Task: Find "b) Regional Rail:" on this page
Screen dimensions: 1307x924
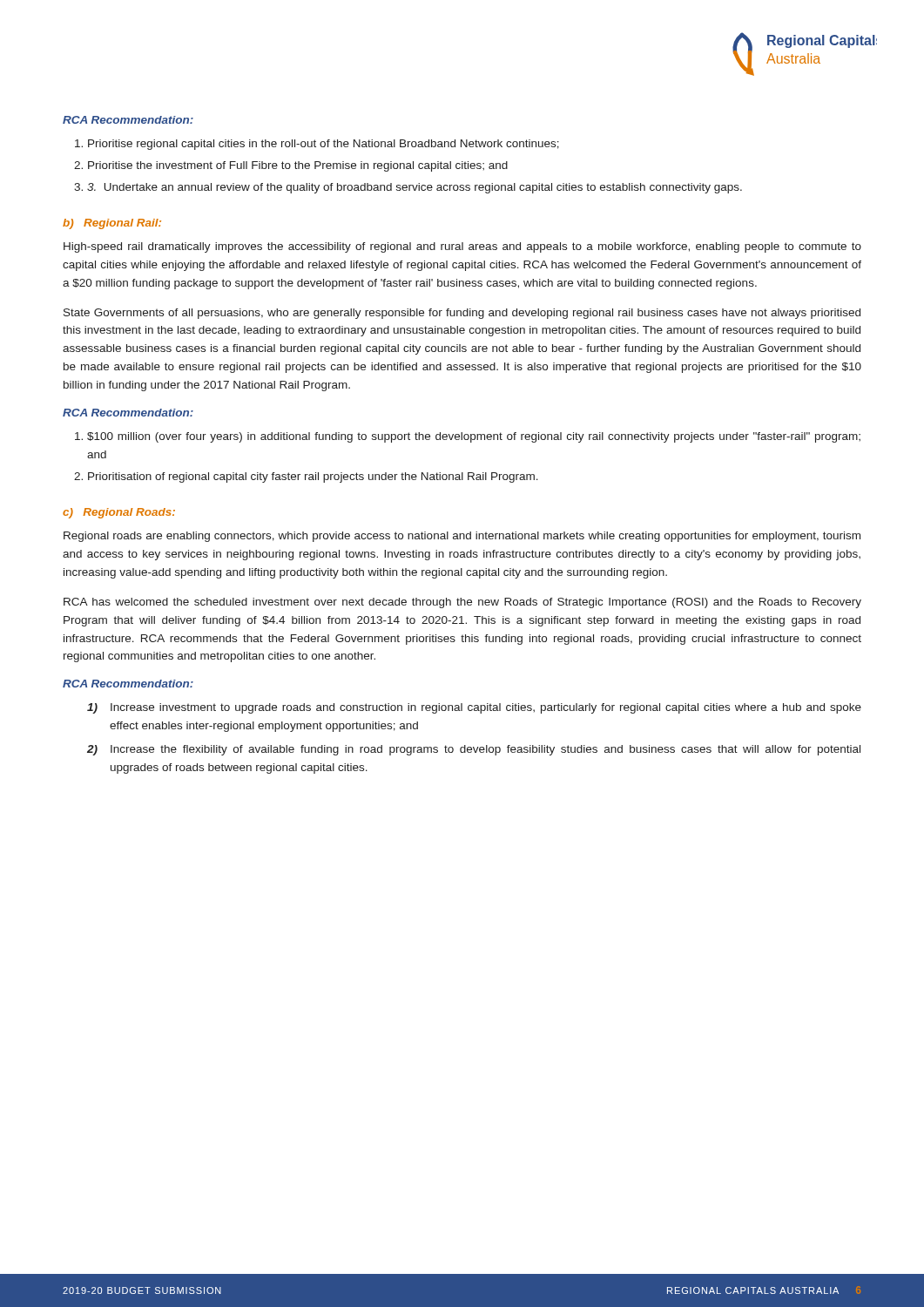Action: coord(112,222)
